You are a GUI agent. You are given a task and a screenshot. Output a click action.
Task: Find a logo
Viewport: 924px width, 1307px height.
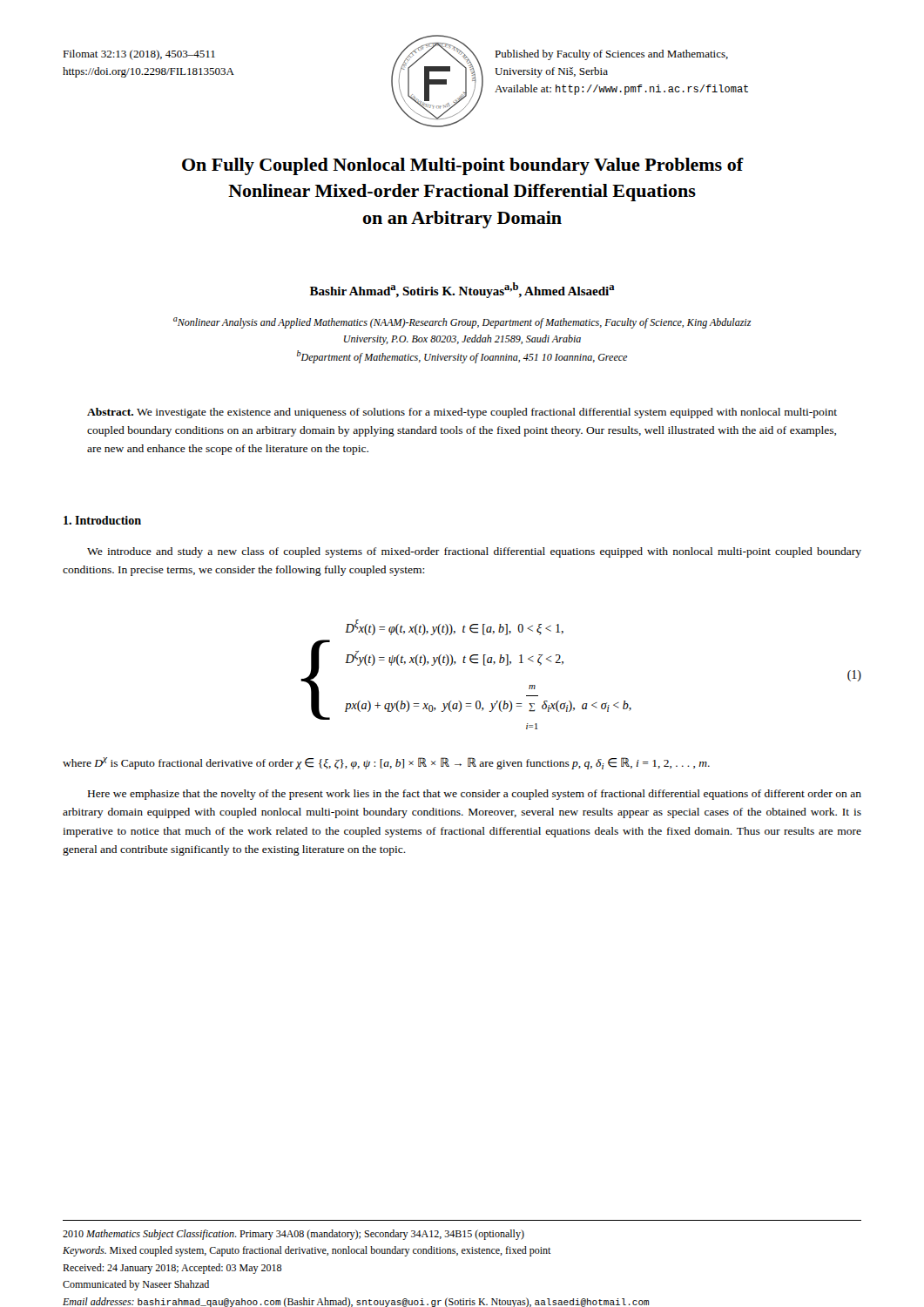(x=437, y=83)
